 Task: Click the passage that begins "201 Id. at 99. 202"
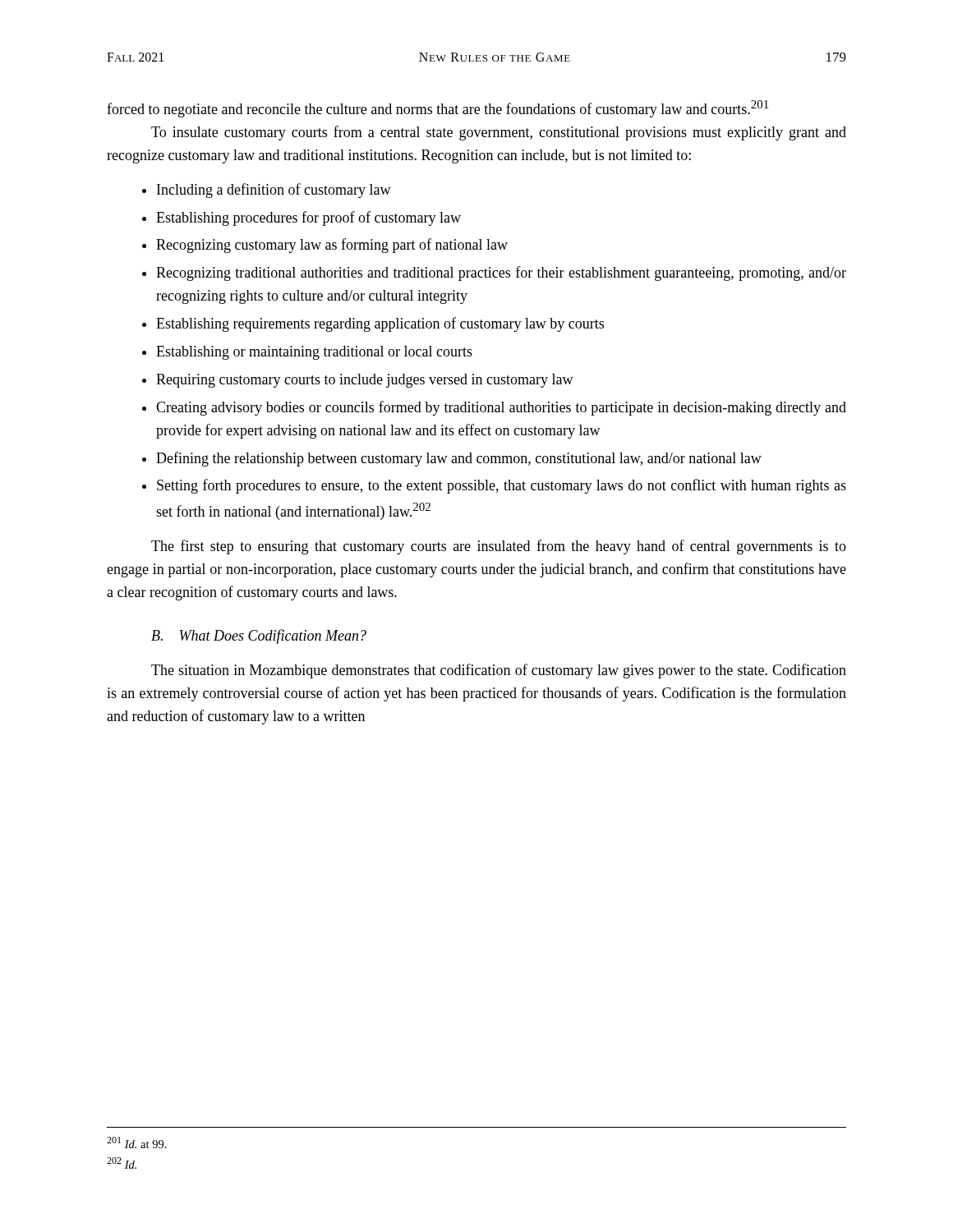click(x=137, y=1142)
